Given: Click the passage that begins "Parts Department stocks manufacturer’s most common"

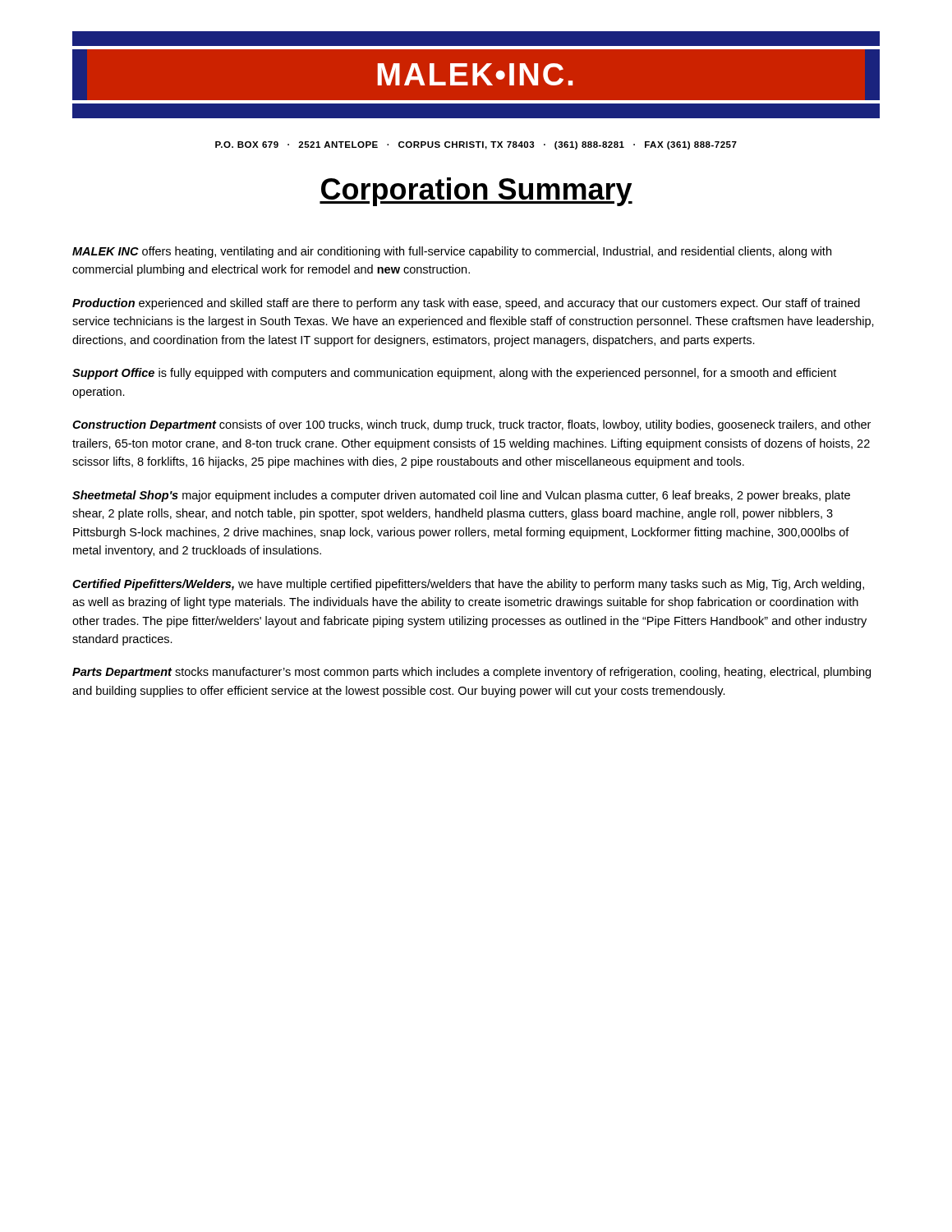Looking at the screenshot, I should (472, 681).
